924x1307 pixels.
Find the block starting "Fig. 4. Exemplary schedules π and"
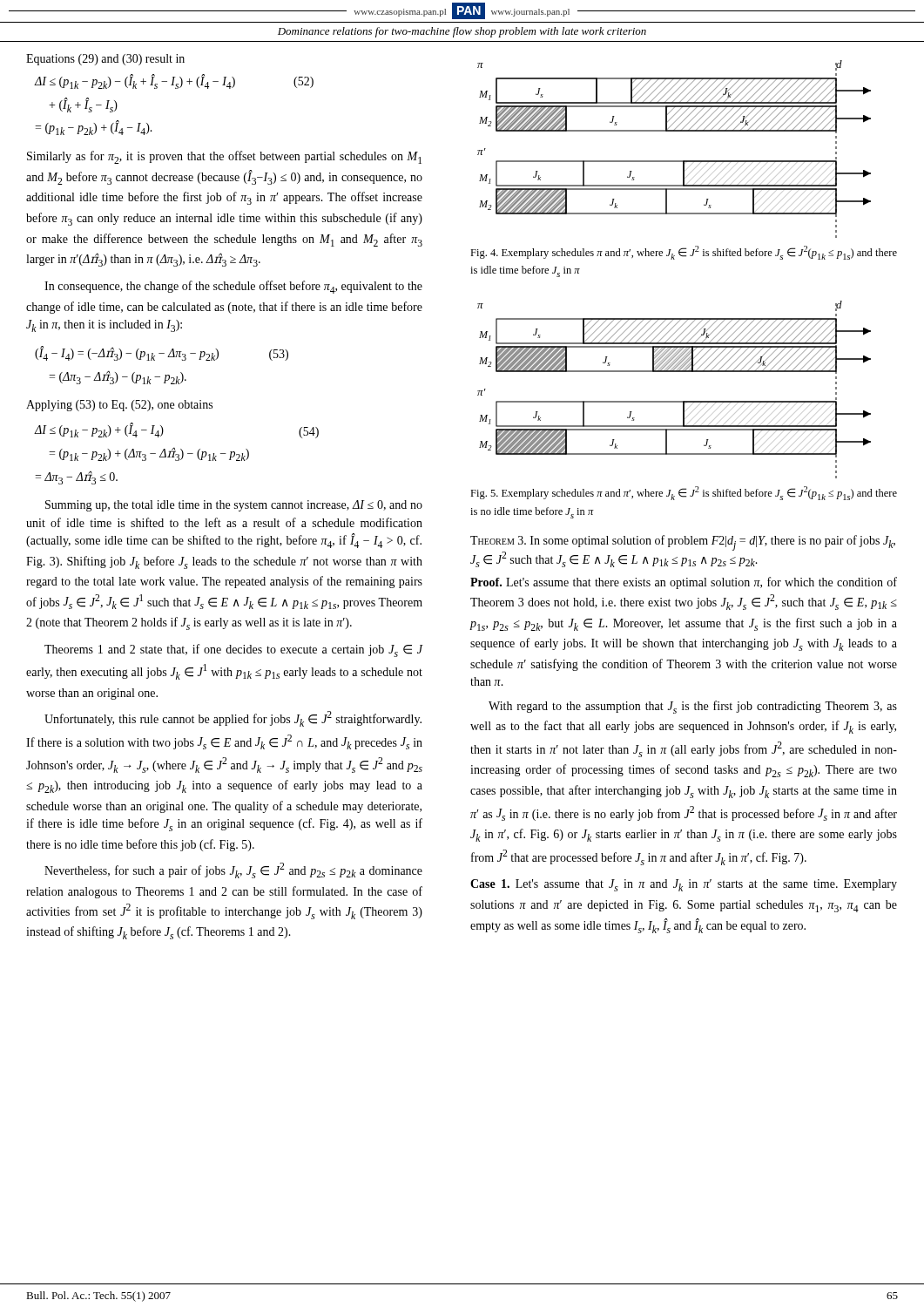[x=684, y=261]
